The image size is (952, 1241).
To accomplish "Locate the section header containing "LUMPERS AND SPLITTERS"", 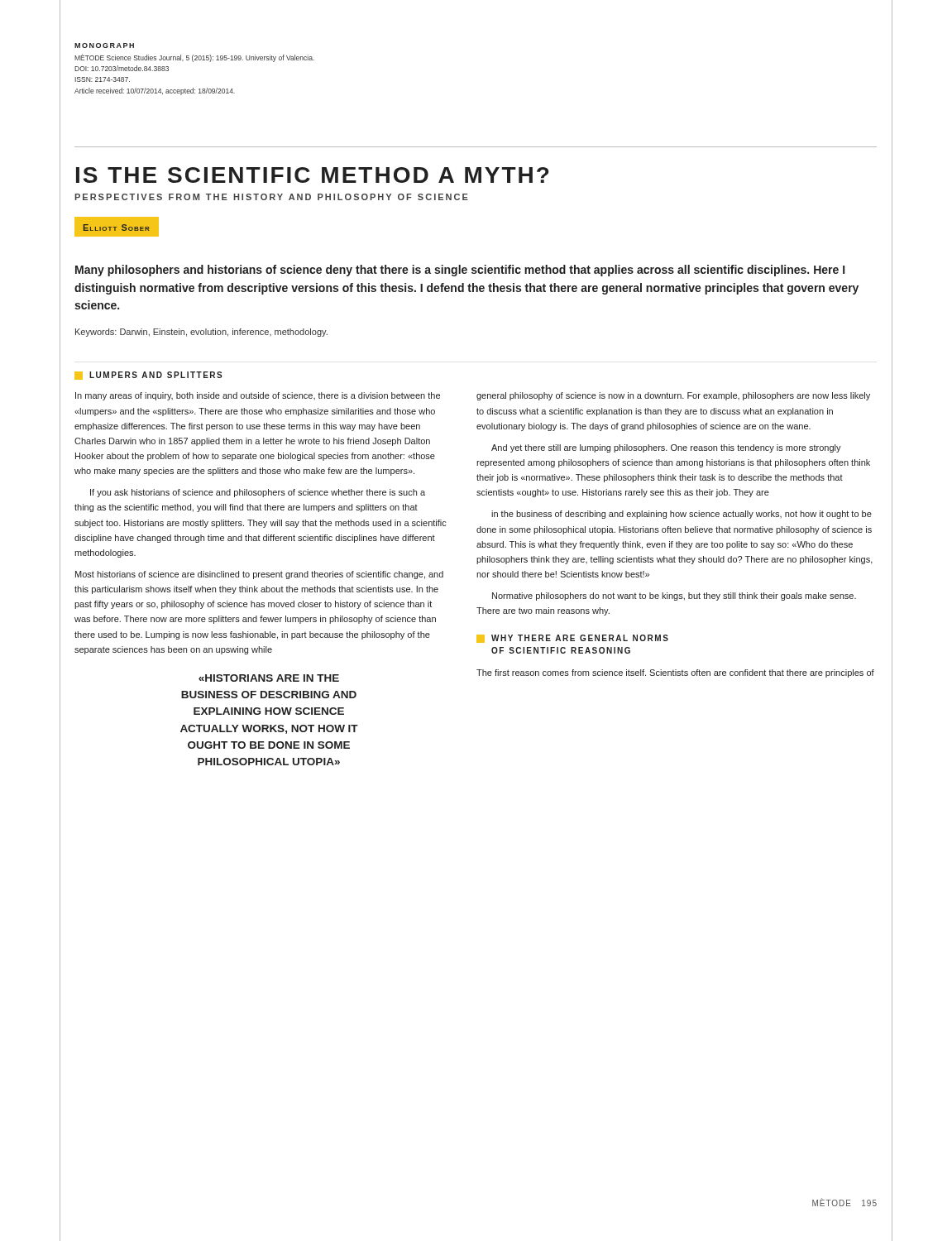I will coord(149,376).
